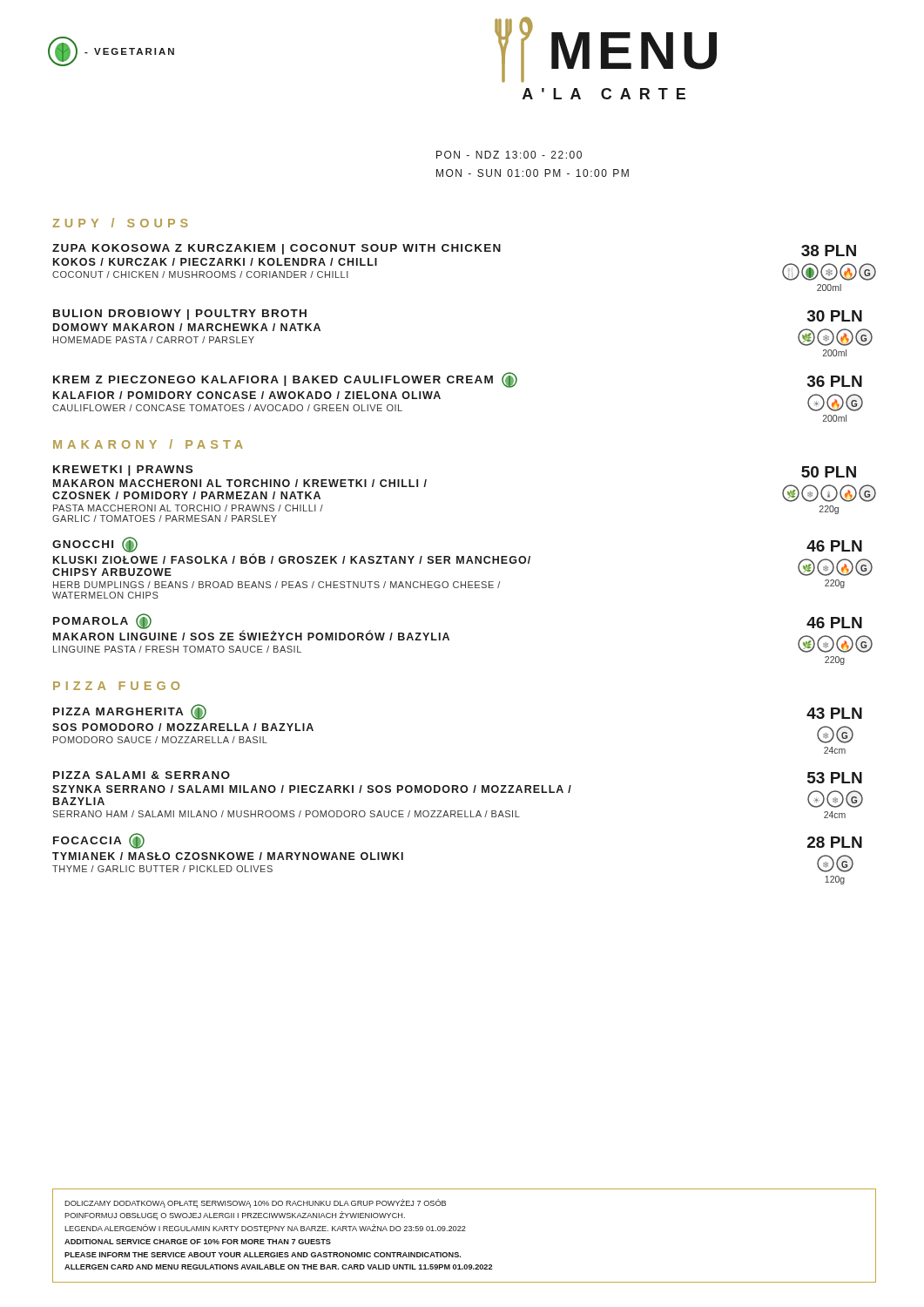Where does it say "ZUPY / SOUPS"?

122,223
